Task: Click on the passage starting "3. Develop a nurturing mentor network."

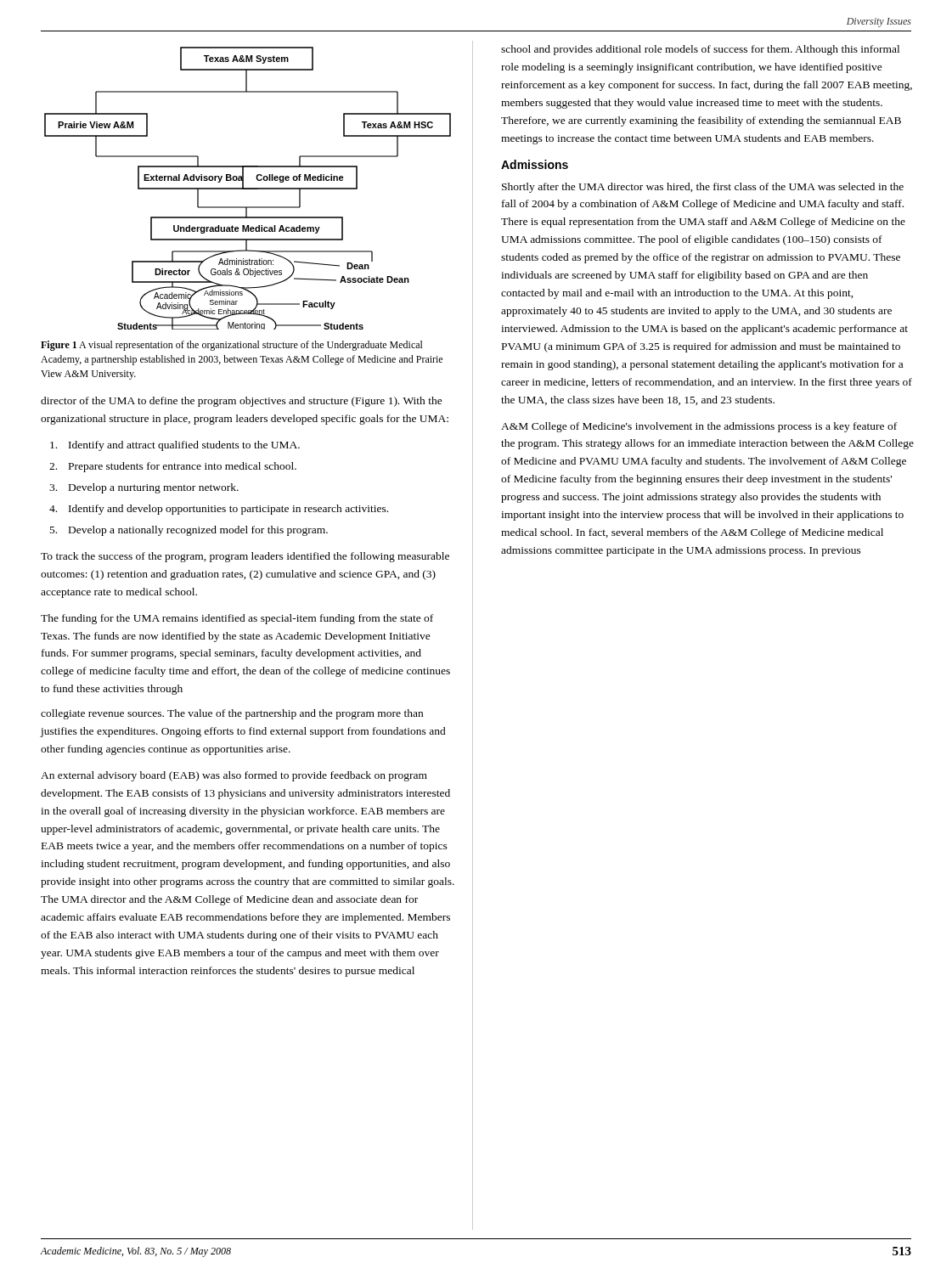Action: (144, 488)
